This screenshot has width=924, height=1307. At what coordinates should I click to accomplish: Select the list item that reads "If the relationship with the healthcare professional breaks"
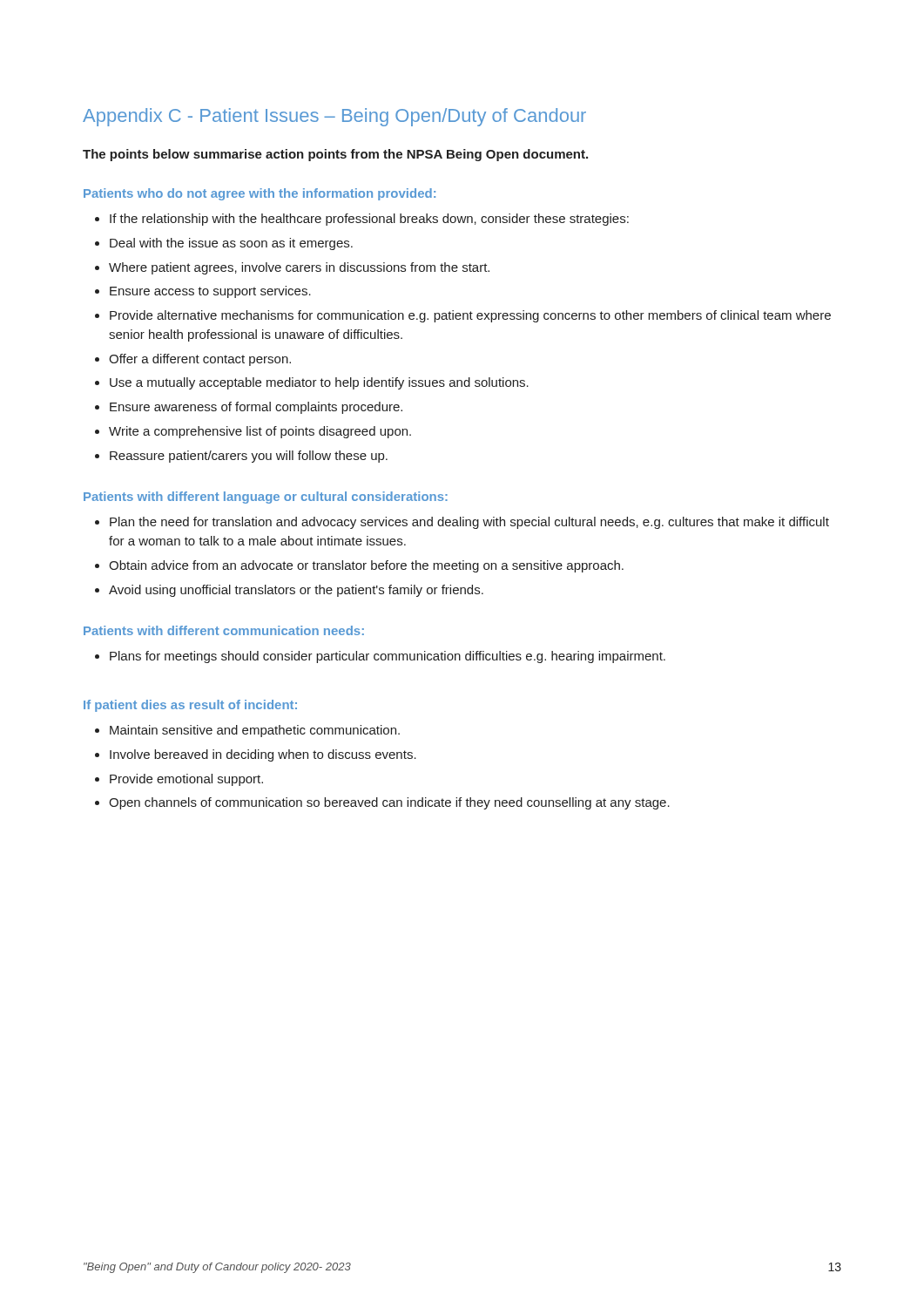click(x=369, y=218)
